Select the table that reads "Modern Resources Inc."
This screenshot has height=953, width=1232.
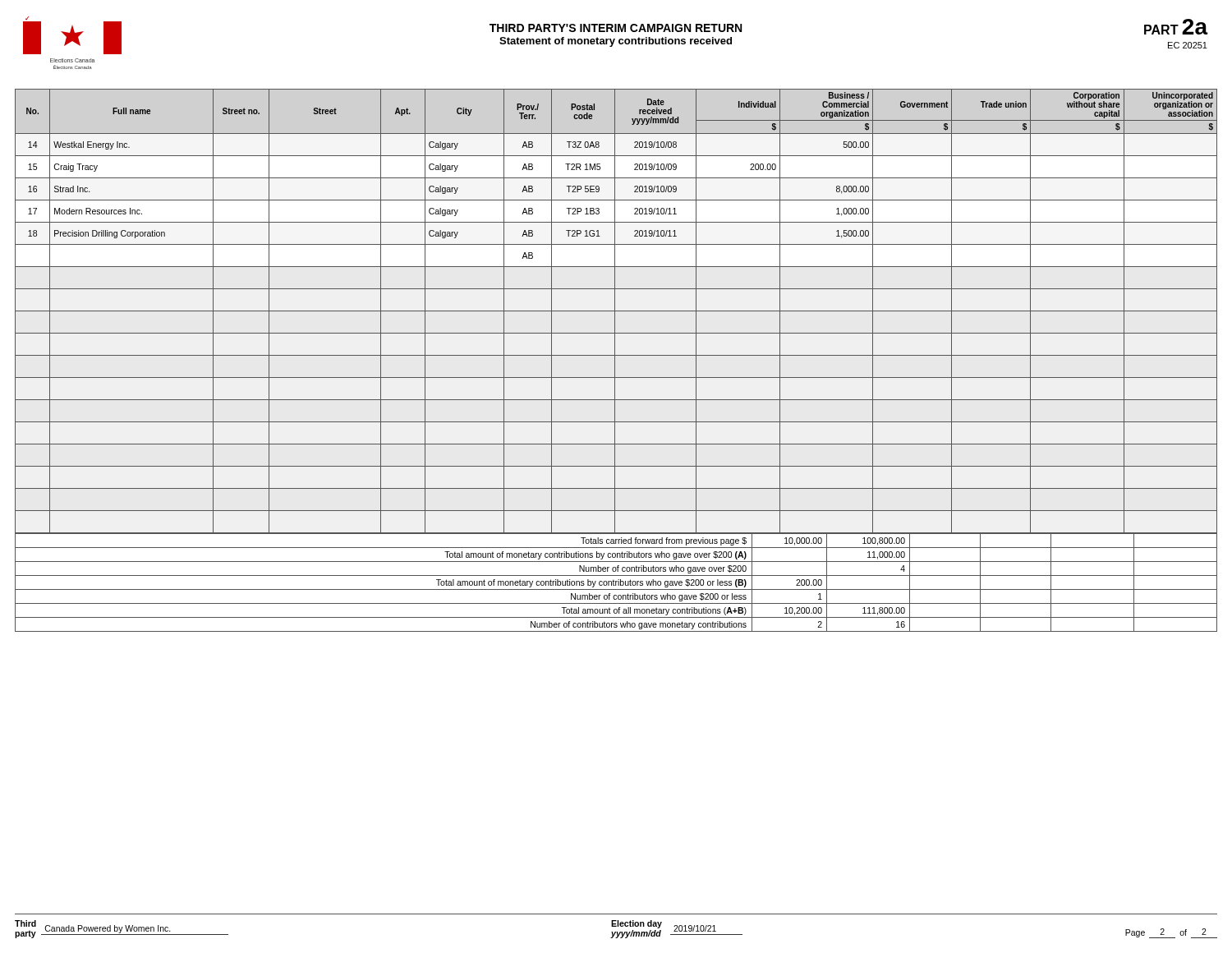pos(616,360)
